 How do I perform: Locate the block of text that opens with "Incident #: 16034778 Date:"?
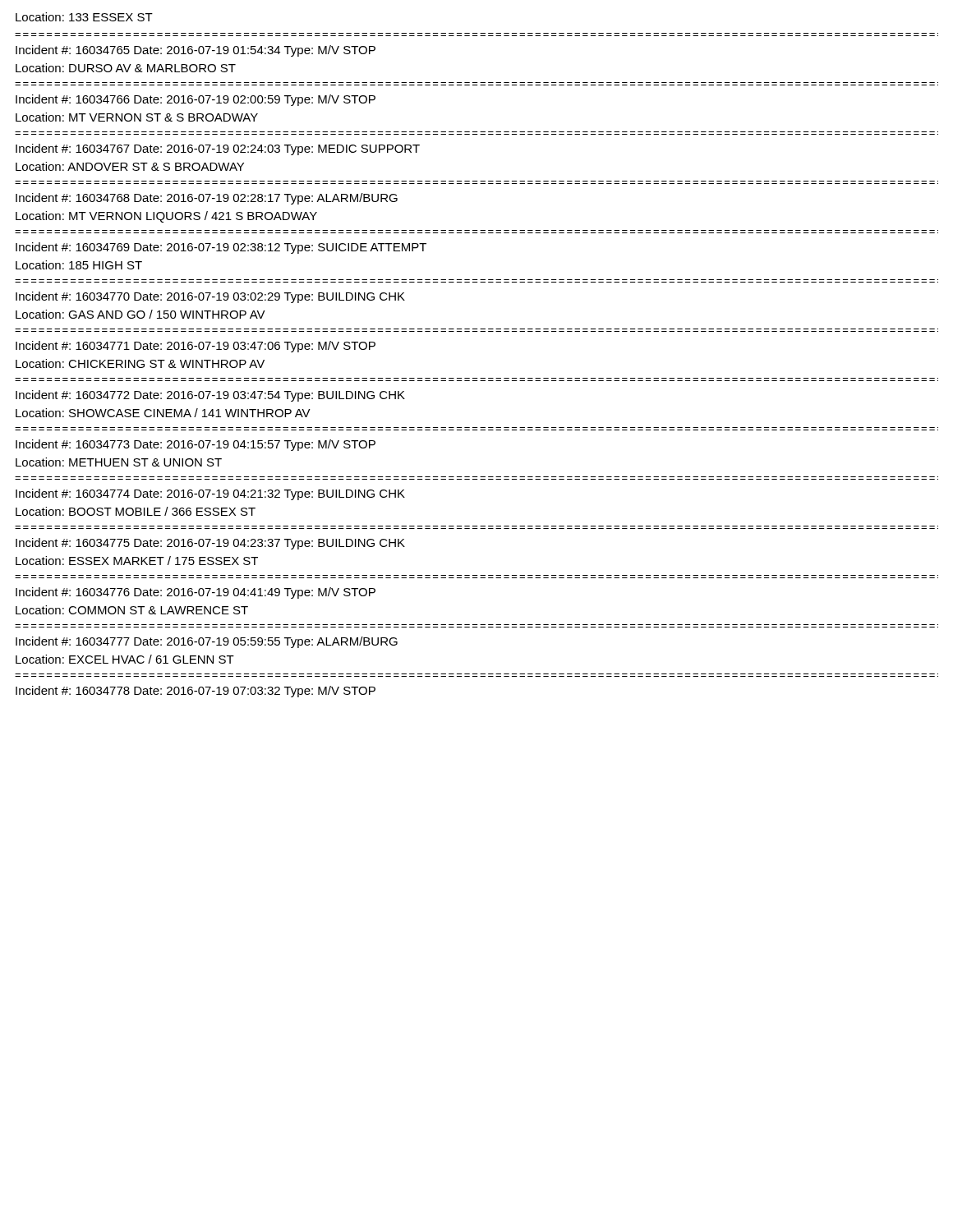click(x=196, y=692)
